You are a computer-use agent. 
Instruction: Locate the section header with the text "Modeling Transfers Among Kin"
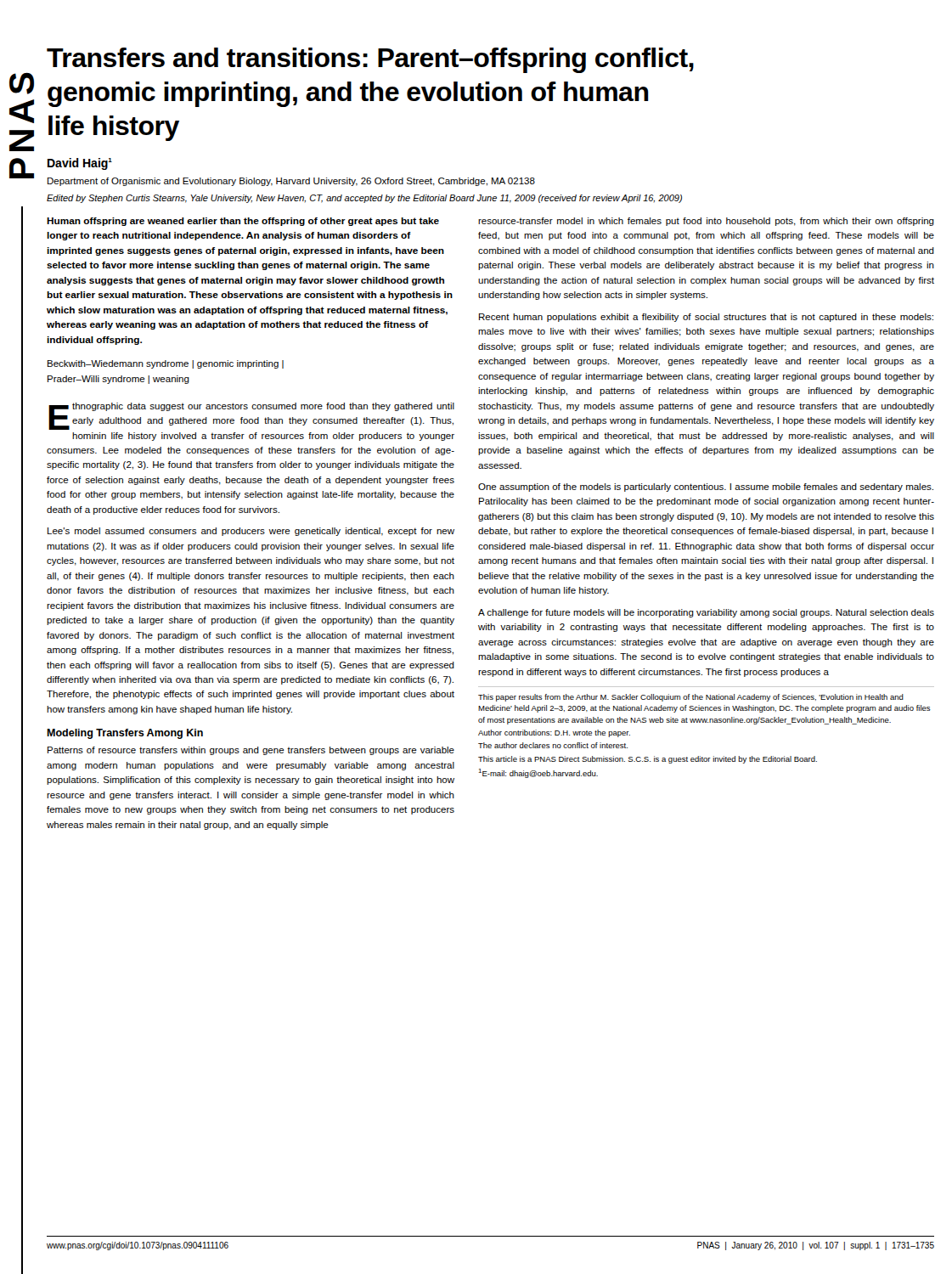click(125, 733)
